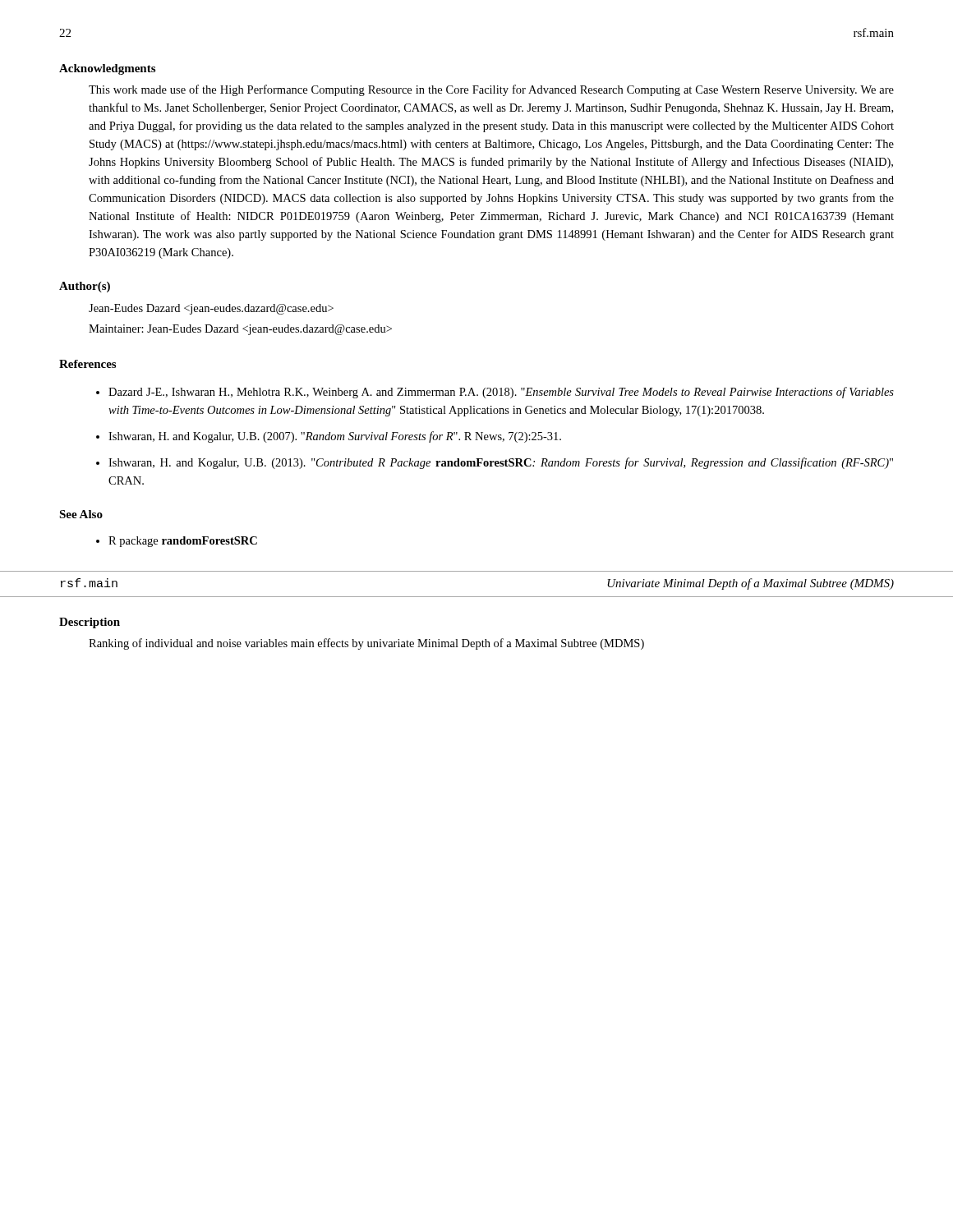Locate the text with the text "Maintainer: Jean-Eudes Dazard"

(241, 329)
